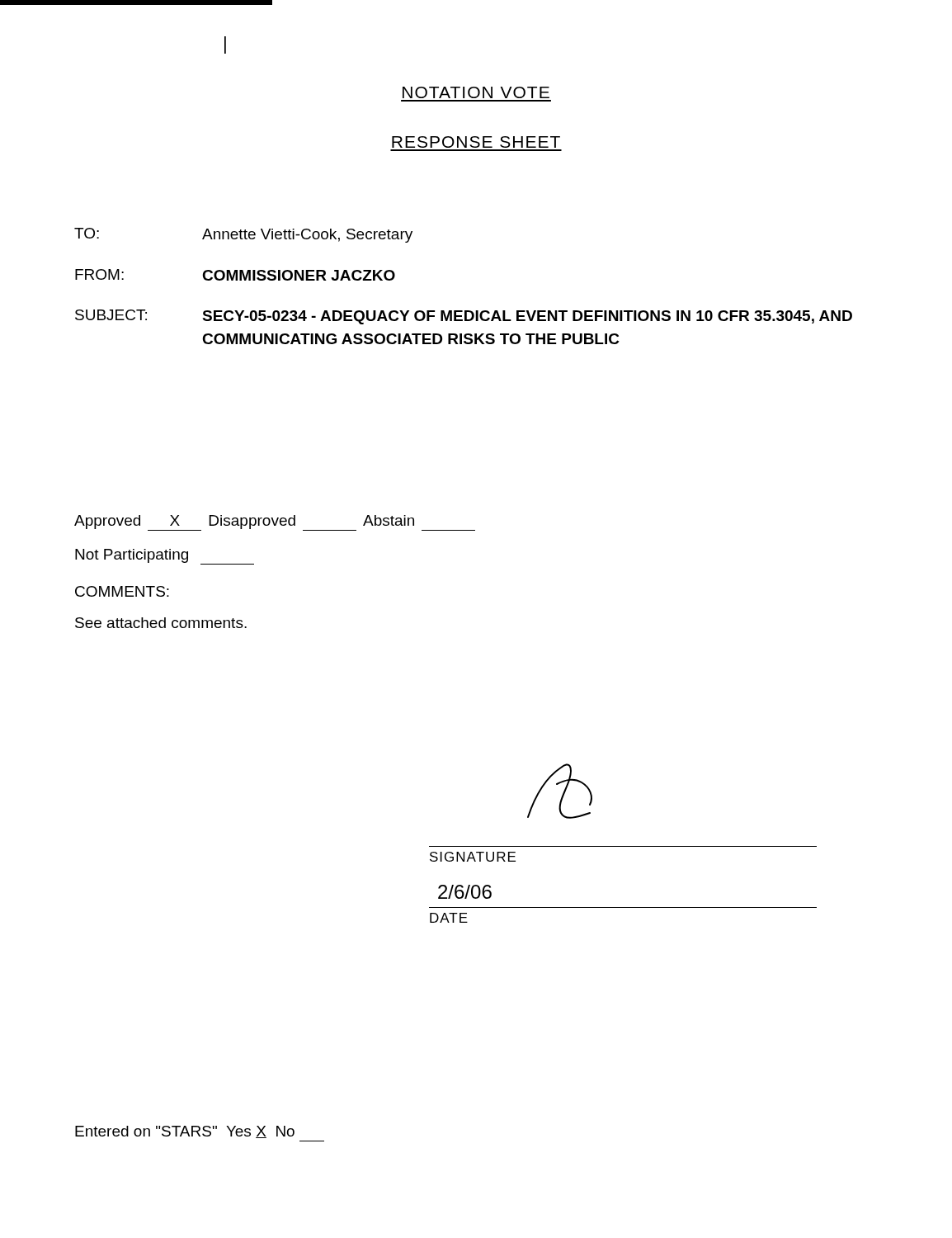Select the text block starting "NOTATION VOTE"
Viewport: 952px width, 1238px height.
point(476,92)
